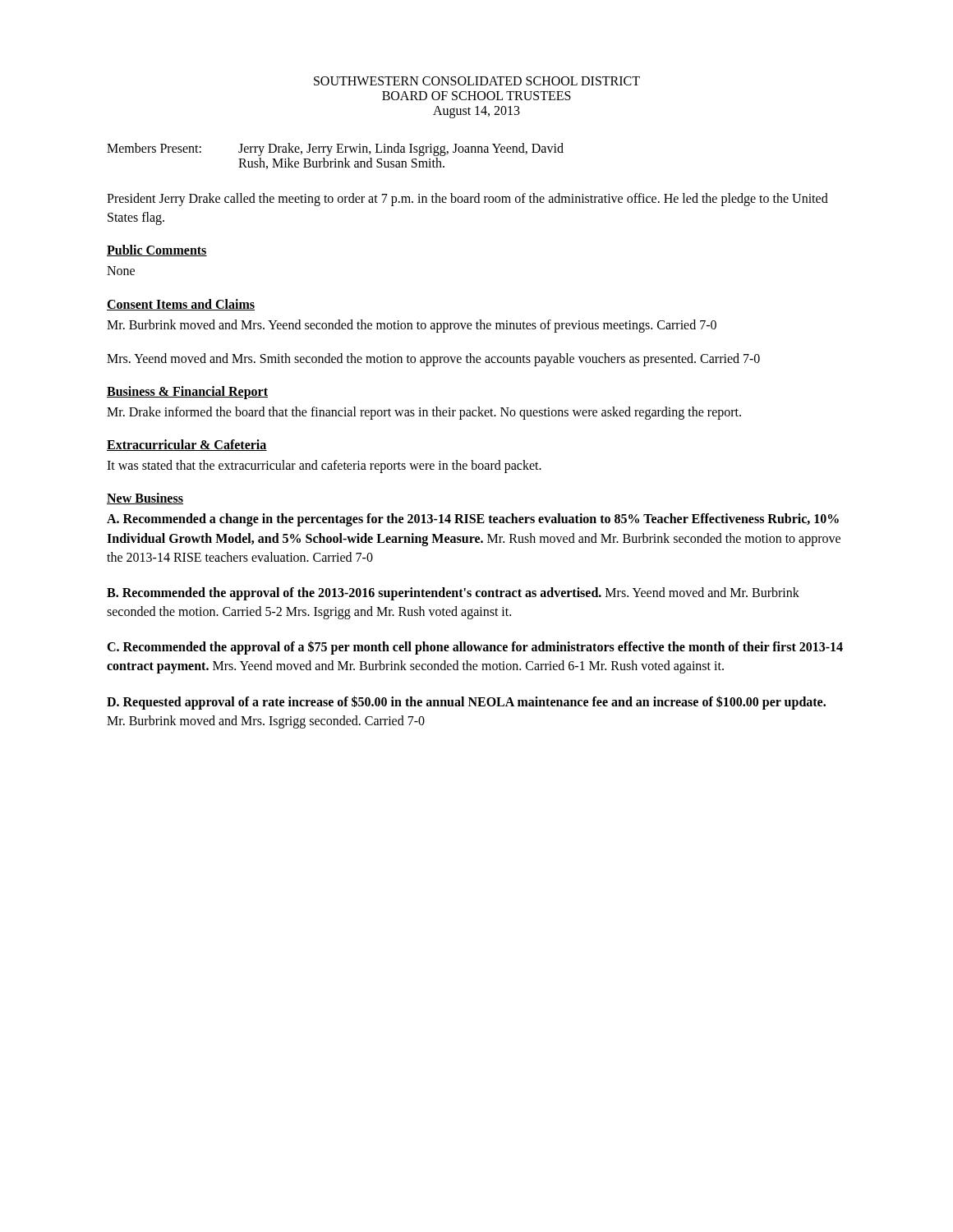The width and height of the screenshot is (953, 1232).
Task: Point to "Public Comments"
Action: tap(157, 250)
